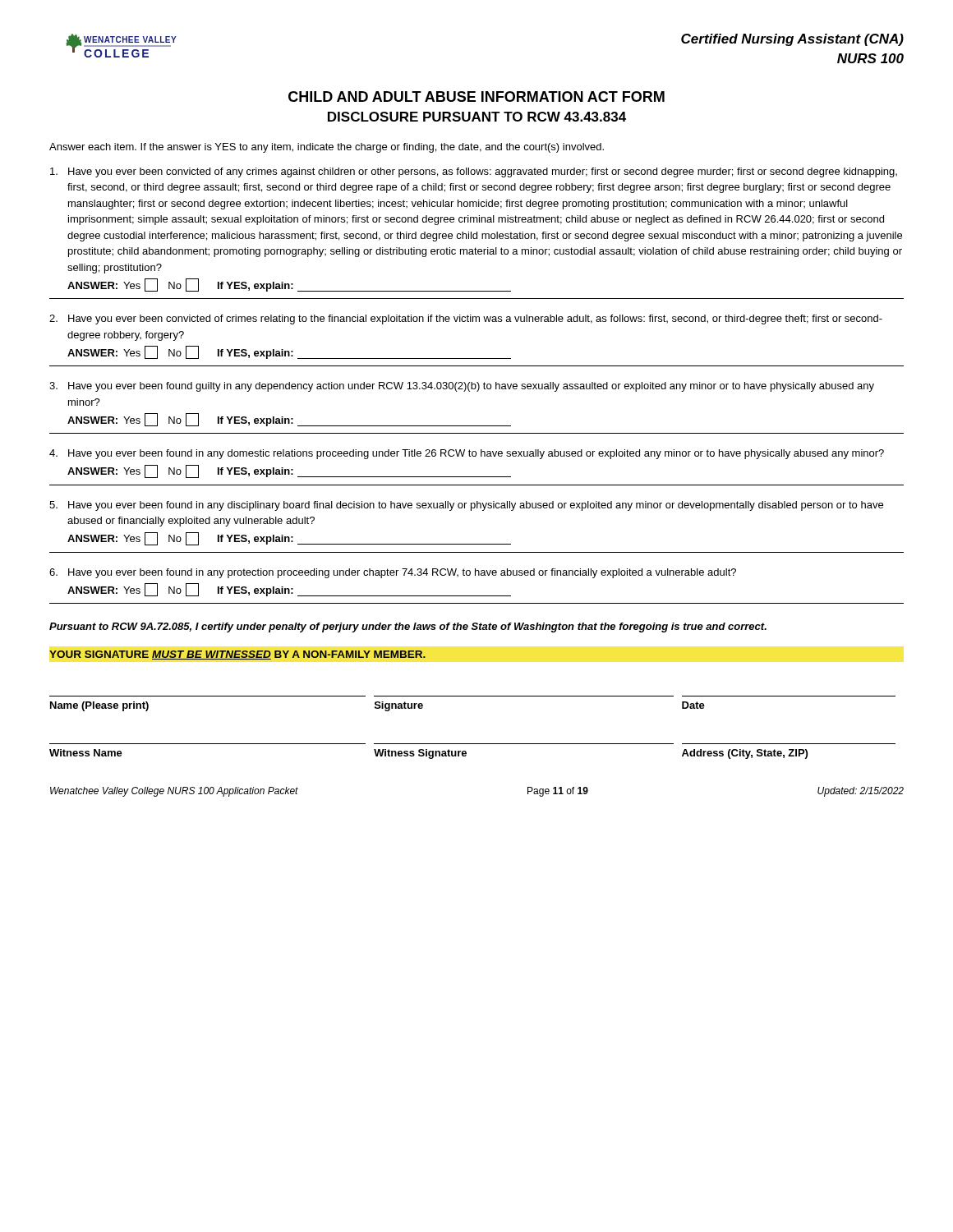This screenshot has height=1232, width=953.
Task: Select the table that reads "Name (Please print)"
Action: click(476, 696)
